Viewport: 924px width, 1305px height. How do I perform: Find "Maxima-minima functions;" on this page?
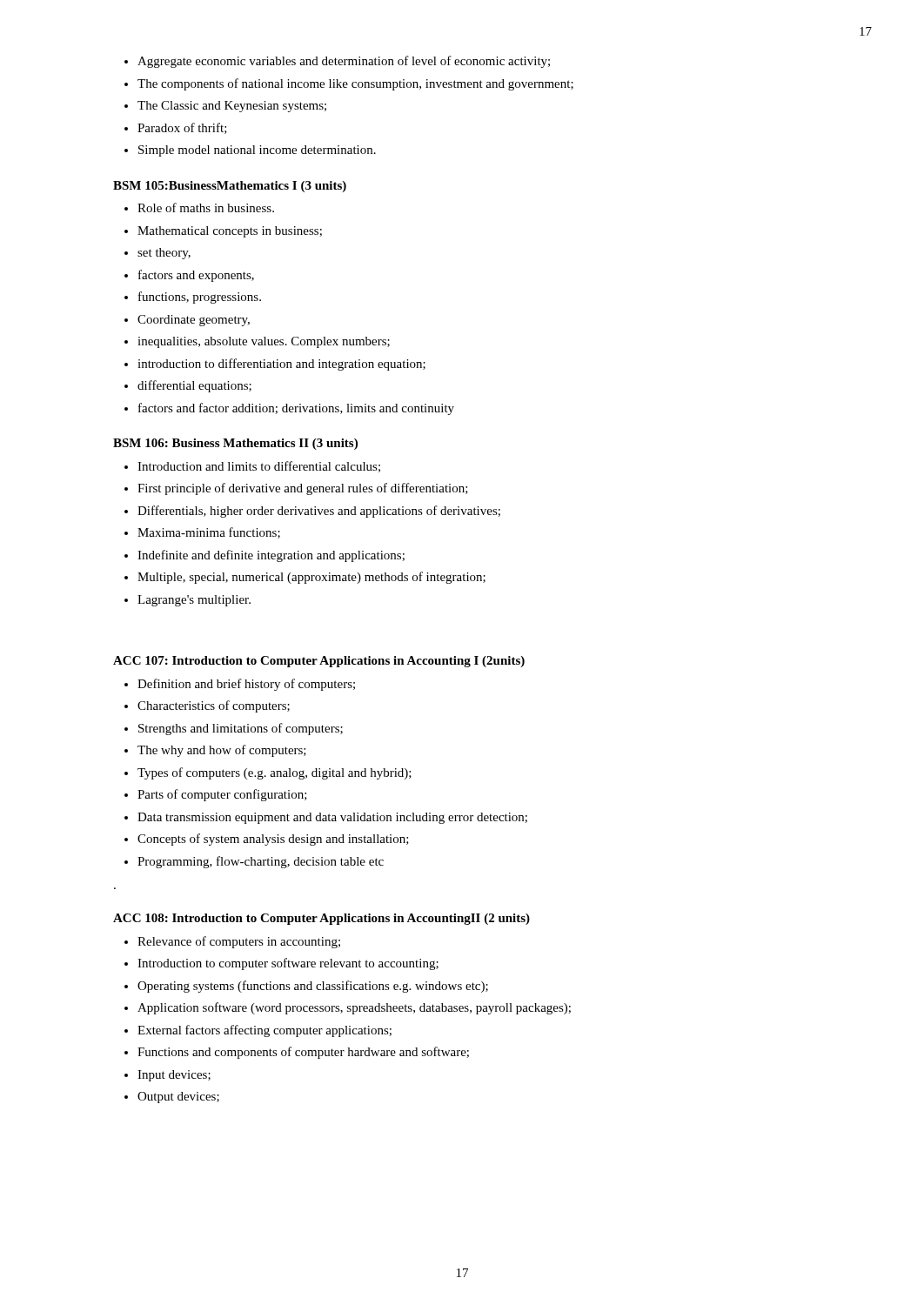click(x=209, y=532)
